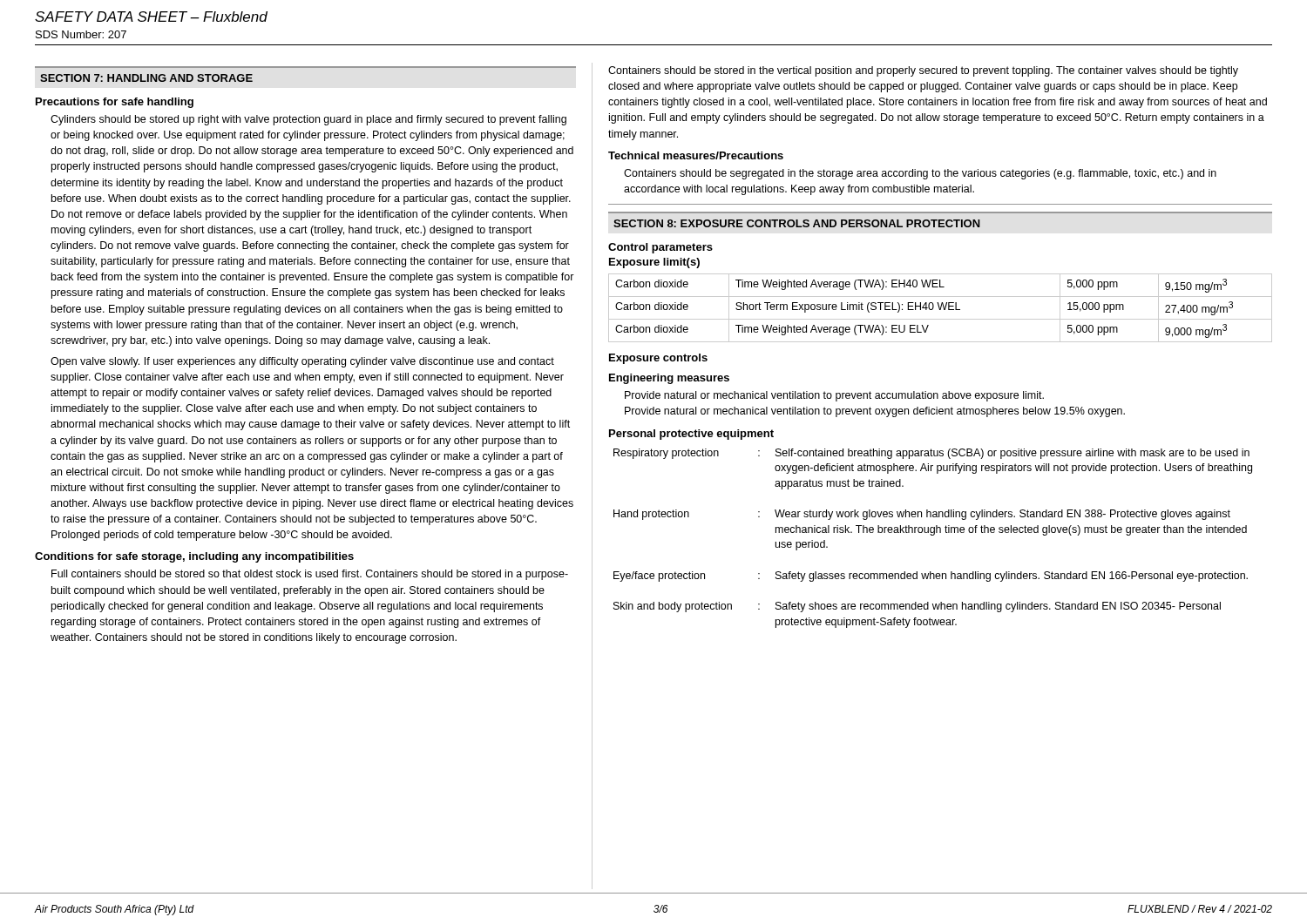Find the section header with the text "Engineering measures"
This screenshot has width=1307, height=924.
coord(669,379)
